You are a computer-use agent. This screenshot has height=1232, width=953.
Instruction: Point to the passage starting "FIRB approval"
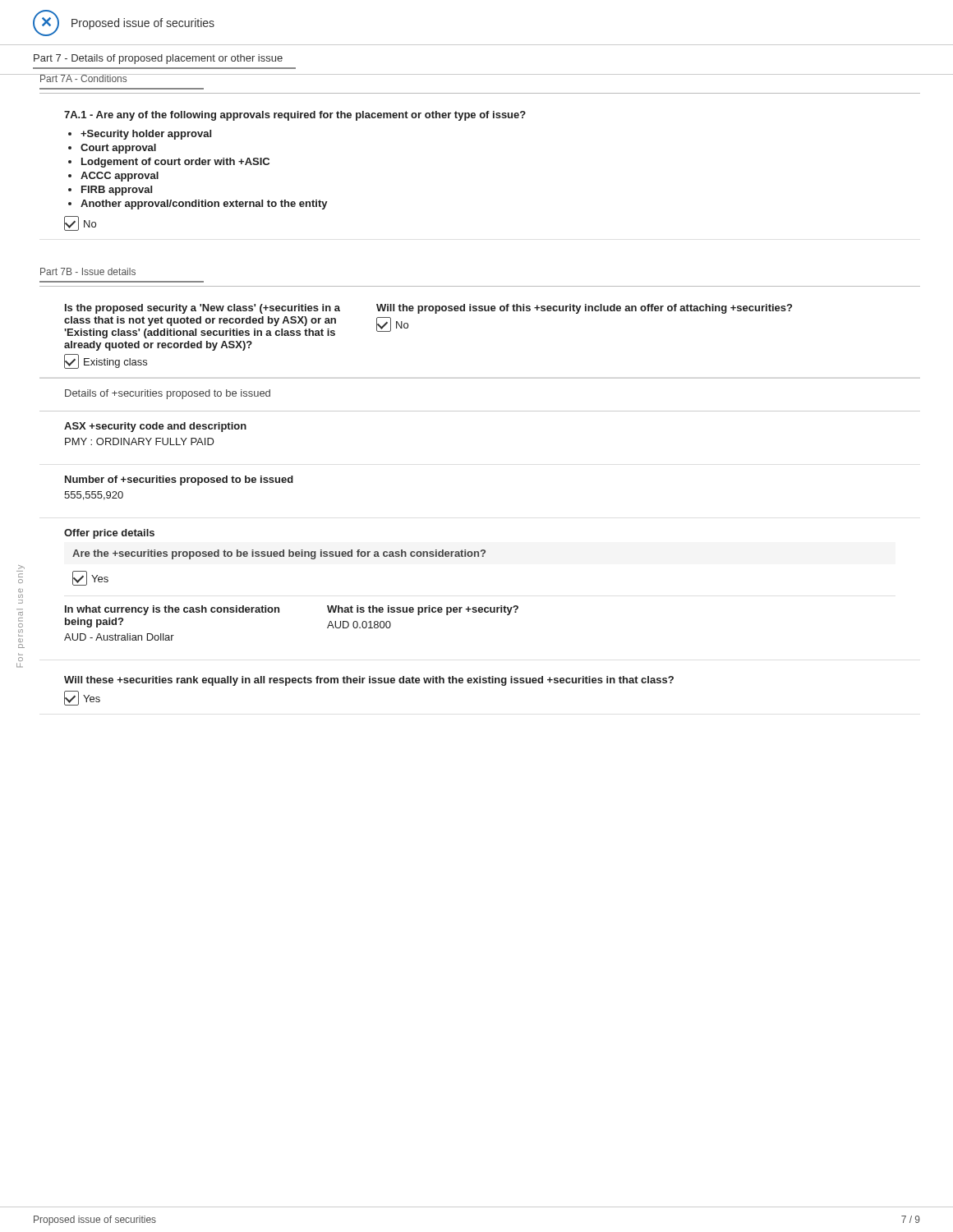pyautogui.click(x=117, y=189)
